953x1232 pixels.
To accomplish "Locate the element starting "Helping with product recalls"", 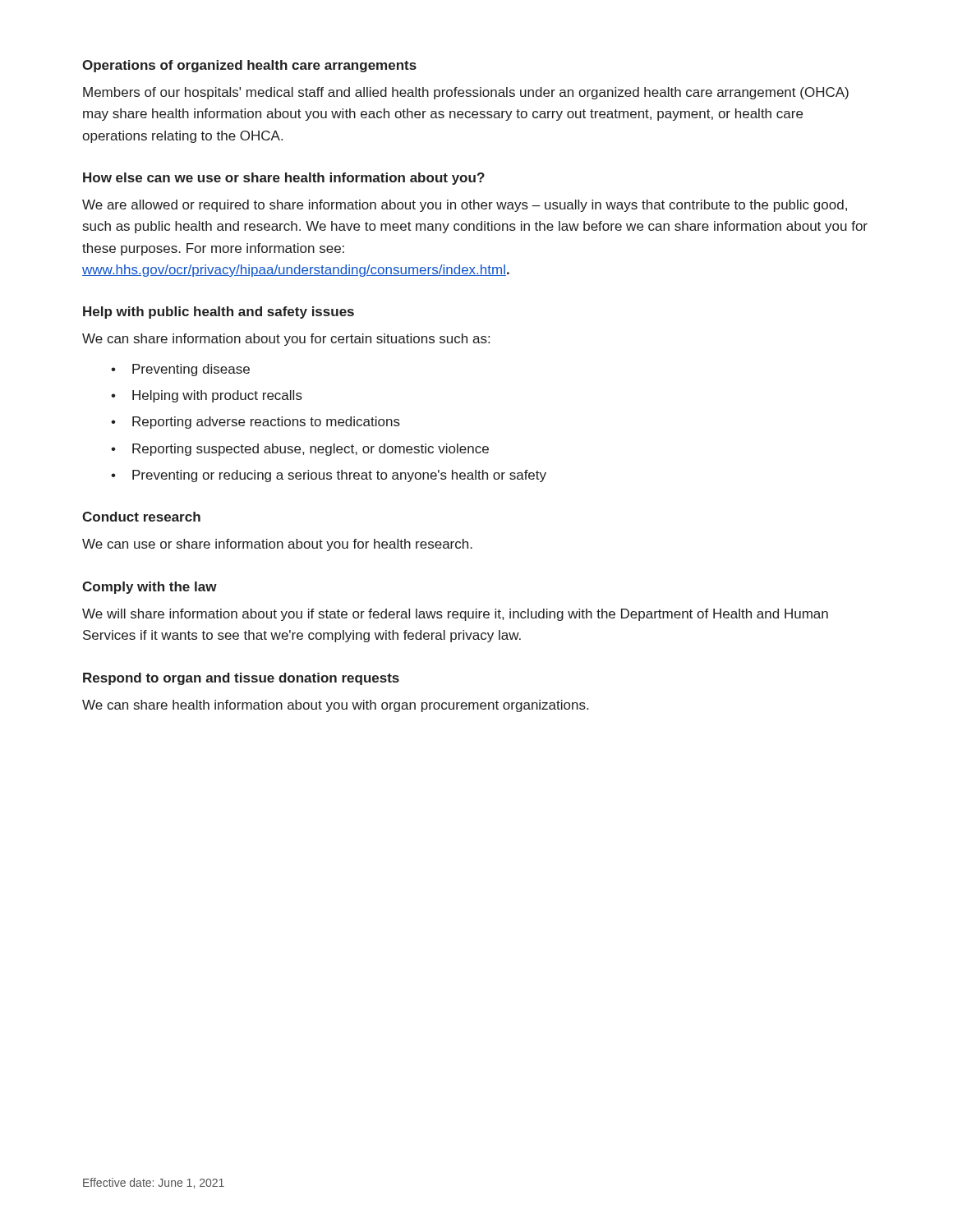I will (217, 396).
